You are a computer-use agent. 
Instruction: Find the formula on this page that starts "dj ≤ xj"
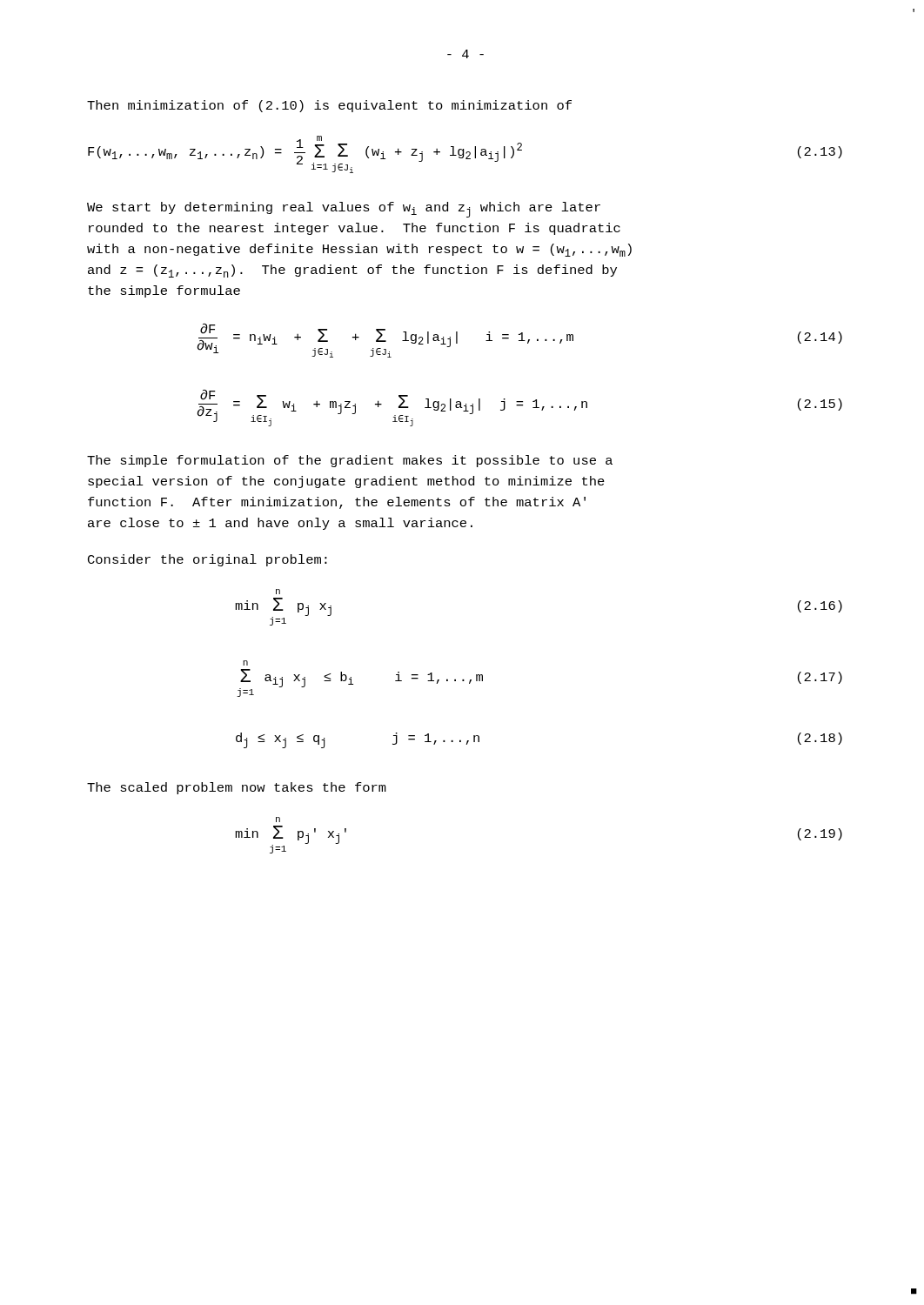click(x=277, y=740)
